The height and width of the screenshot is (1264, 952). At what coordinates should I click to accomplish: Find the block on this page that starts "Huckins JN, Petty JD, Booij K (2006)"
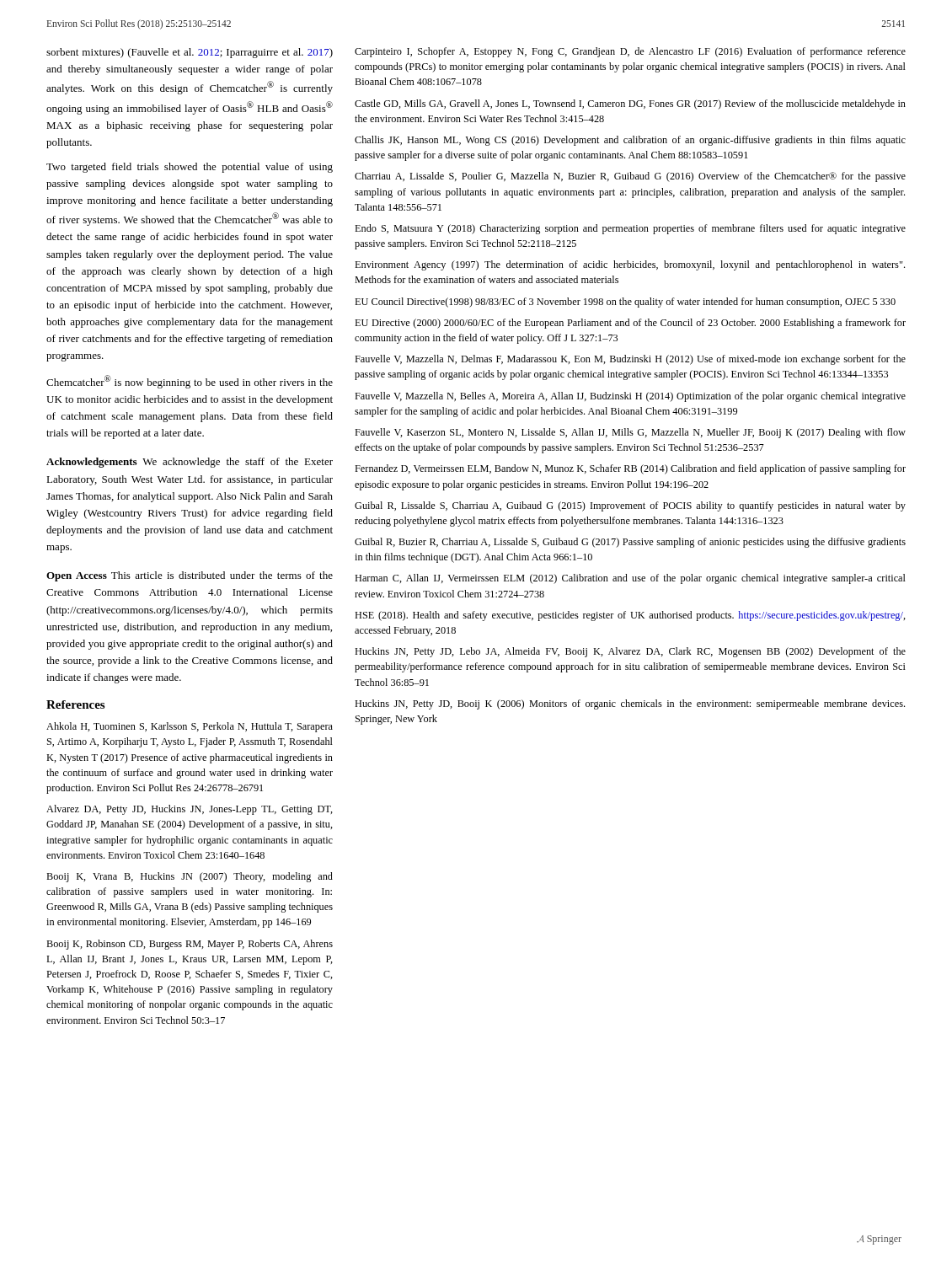630,711
